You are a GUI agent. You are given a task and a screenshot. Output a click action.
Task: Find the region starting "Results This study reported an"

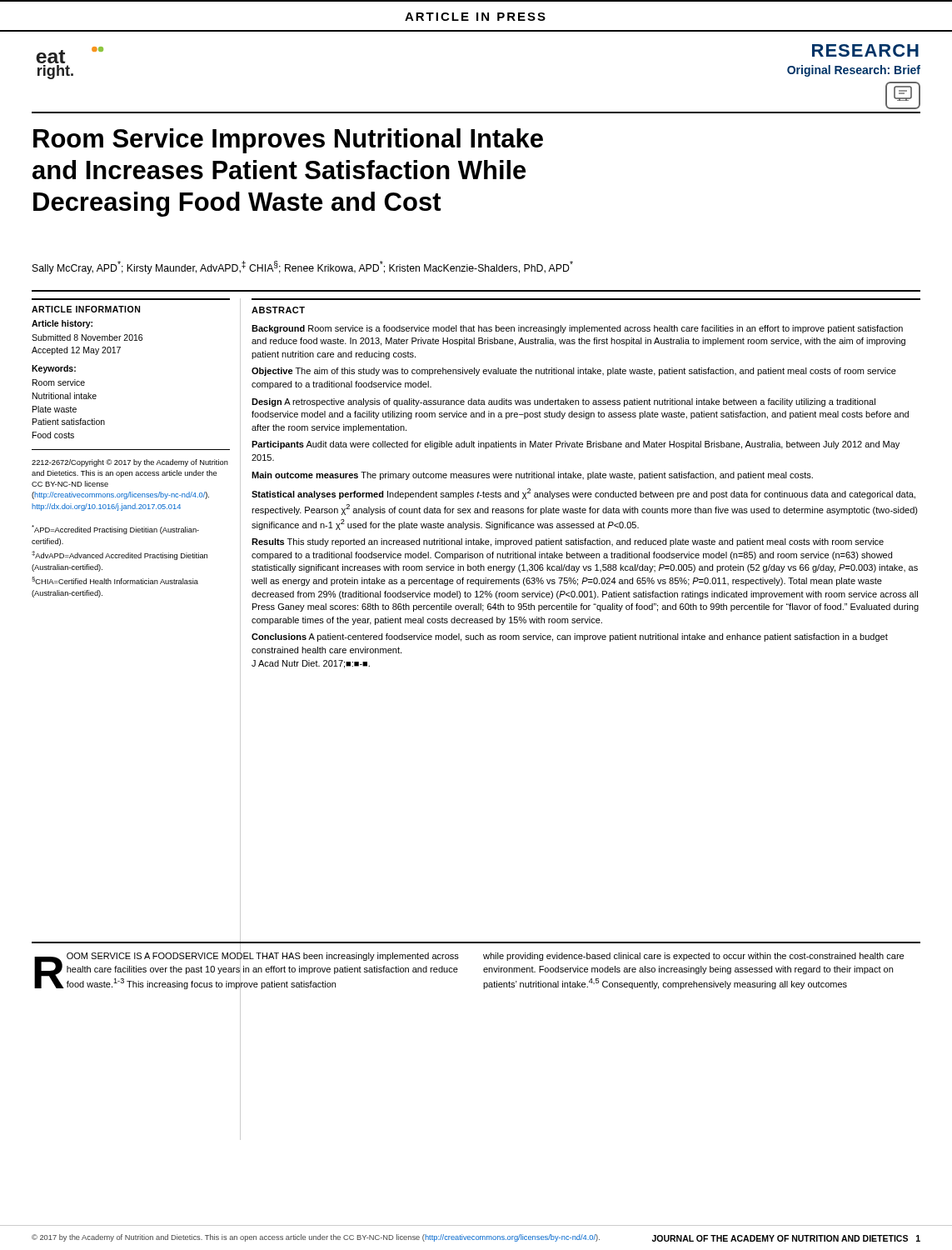pos(585,581)
